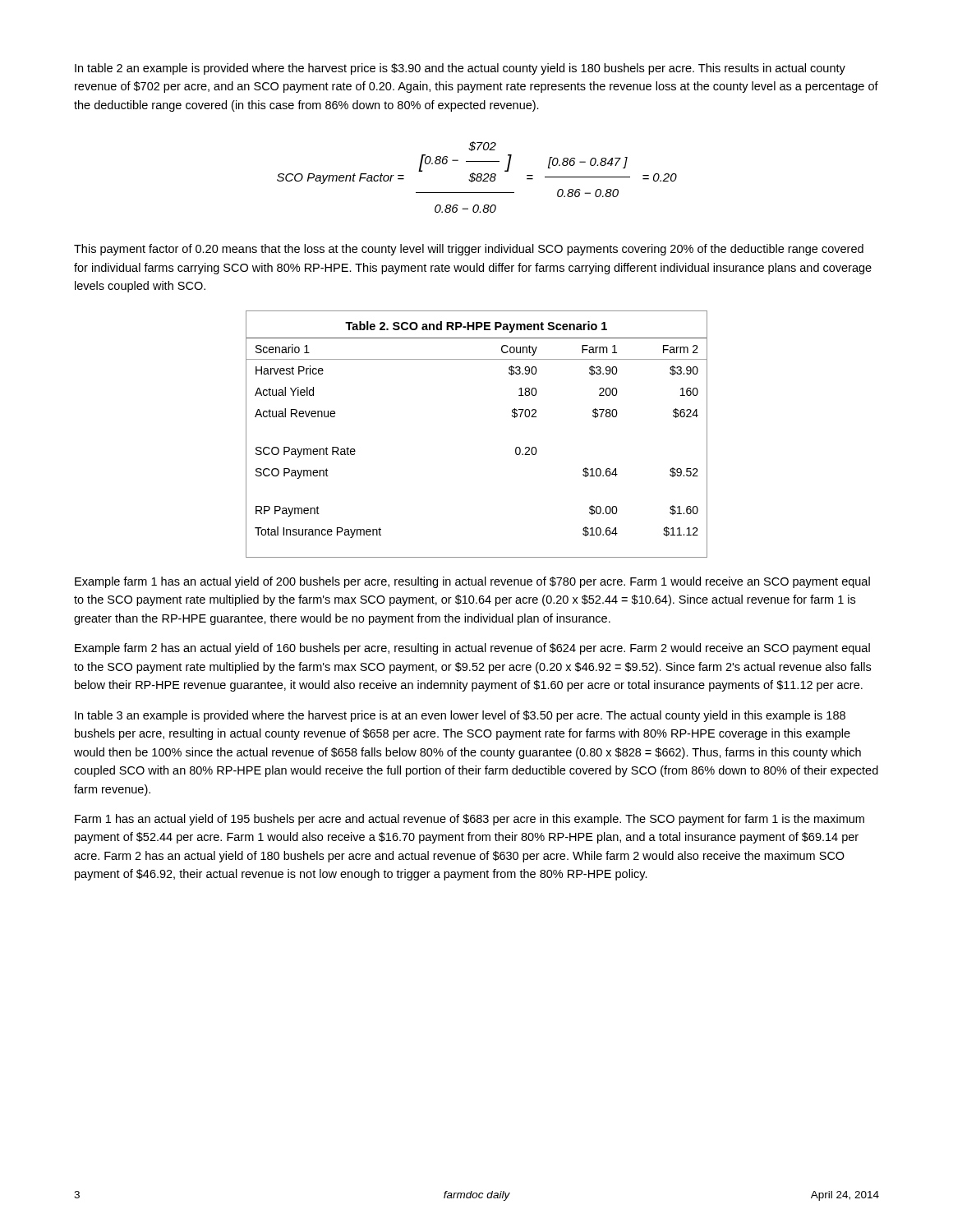Select the formula that reads "SCO Payment Factor ="
This screenshot has height=1232, width=953.
tap(476, 177)
